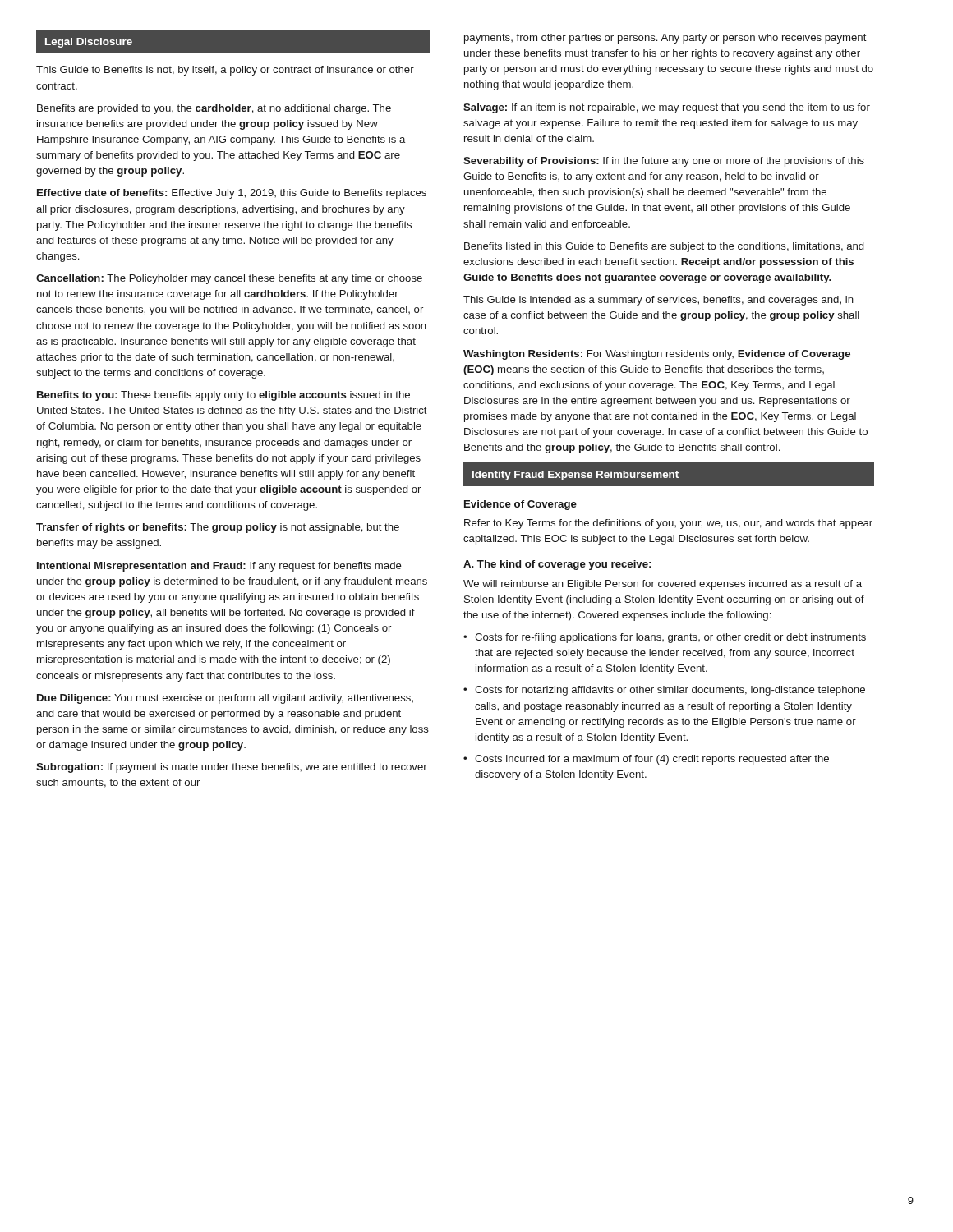Point to the text block starting "Benefits are provided to you,"
Viewport: 953px width, 1232px height.
coord(233,139)
